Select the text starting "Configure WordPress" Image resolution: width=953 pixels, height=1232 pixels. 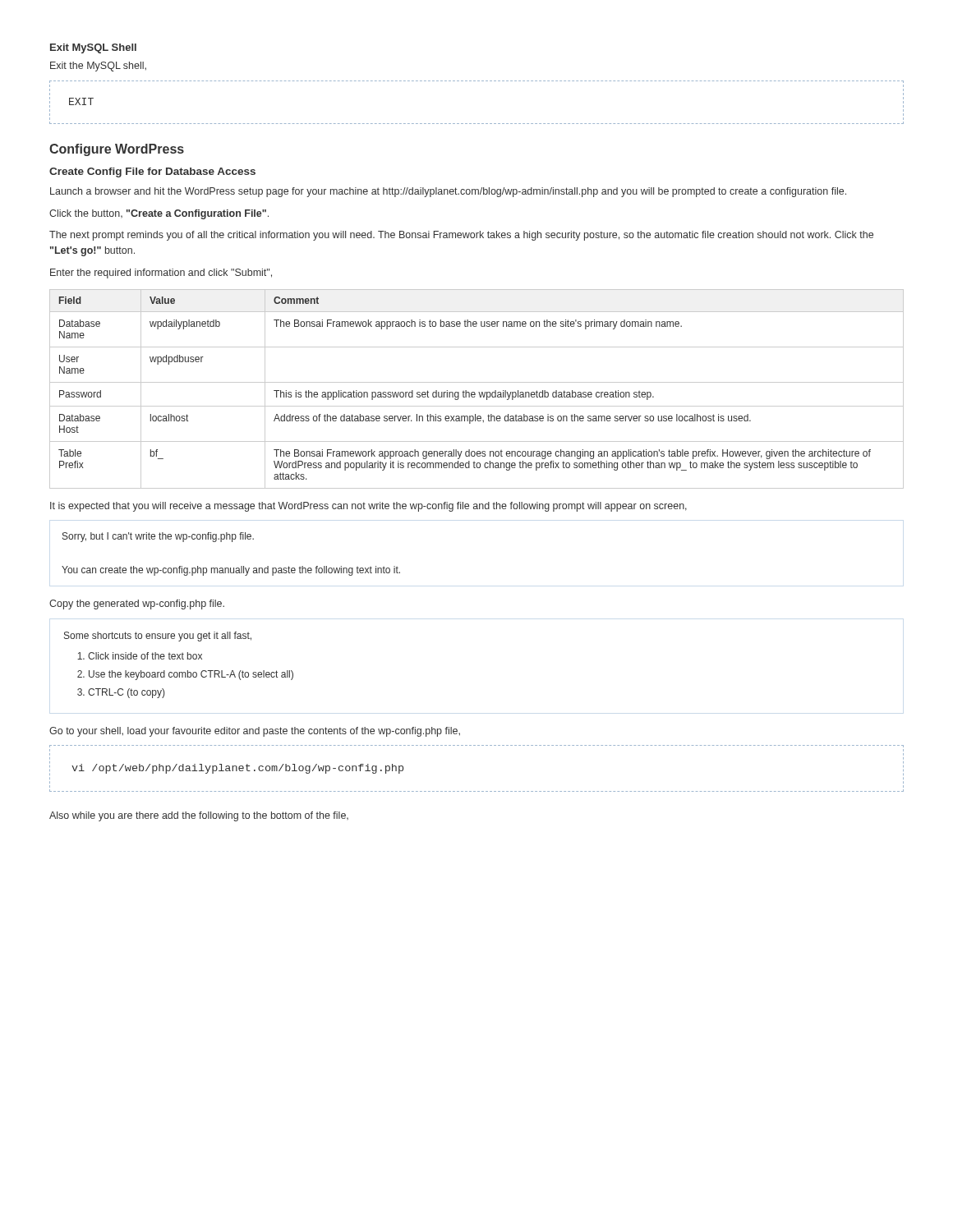(x=117, y=149)
